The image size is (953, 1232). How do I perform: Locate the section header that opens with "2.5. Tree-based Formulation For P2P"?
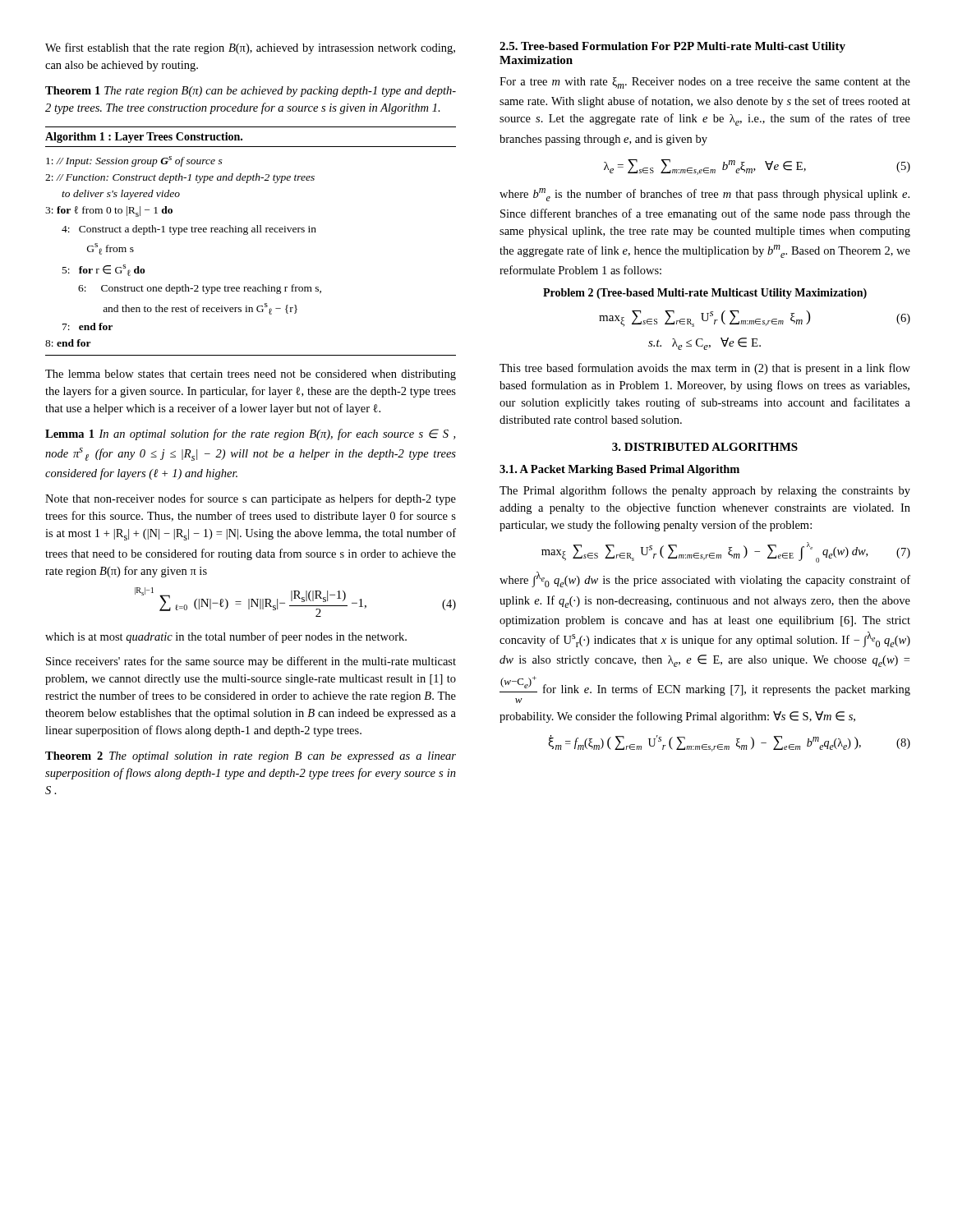[x=705, y=53]
